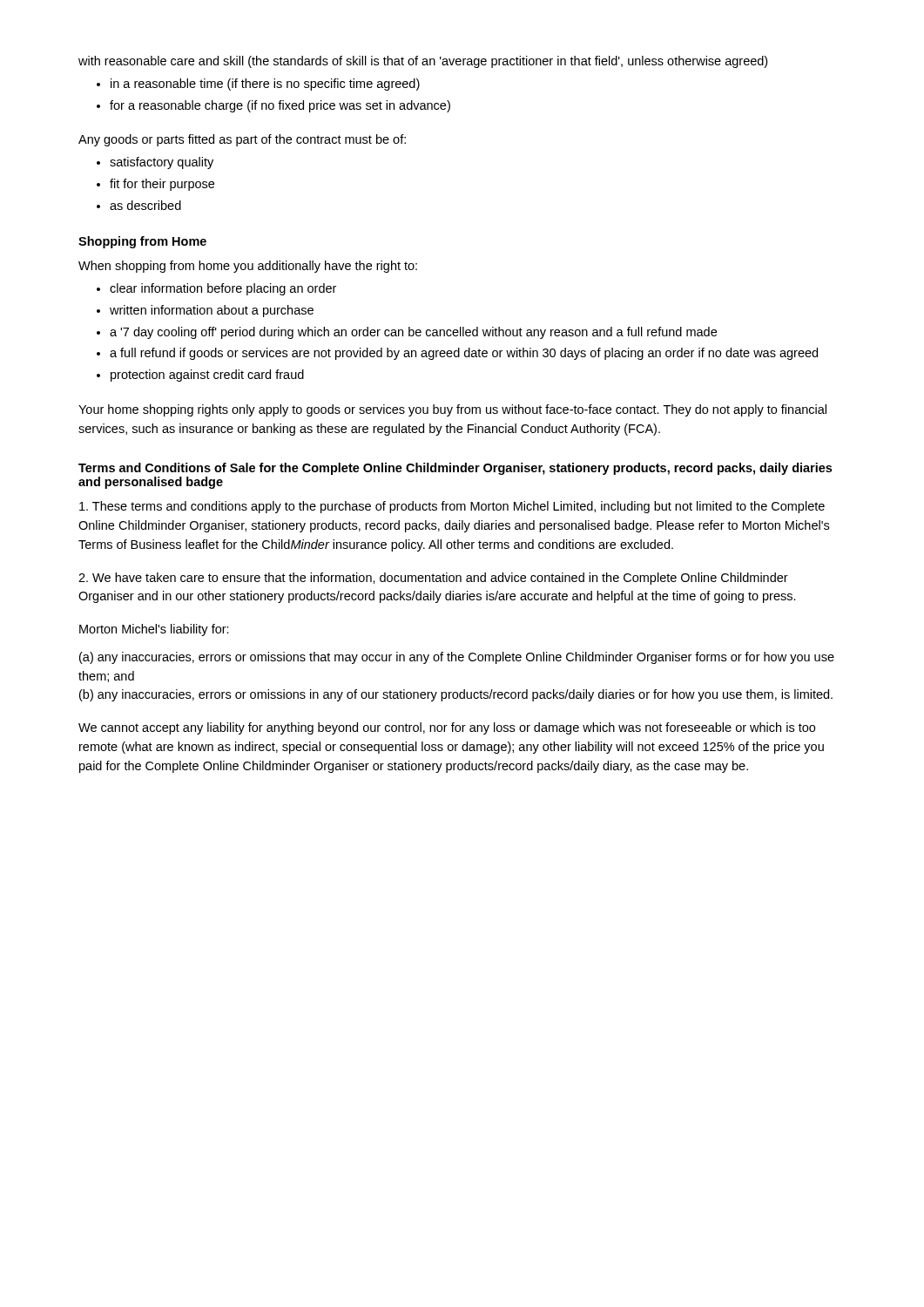Locate the text block with the text "Any goods or parts fitted"

(x=243, y=140)
